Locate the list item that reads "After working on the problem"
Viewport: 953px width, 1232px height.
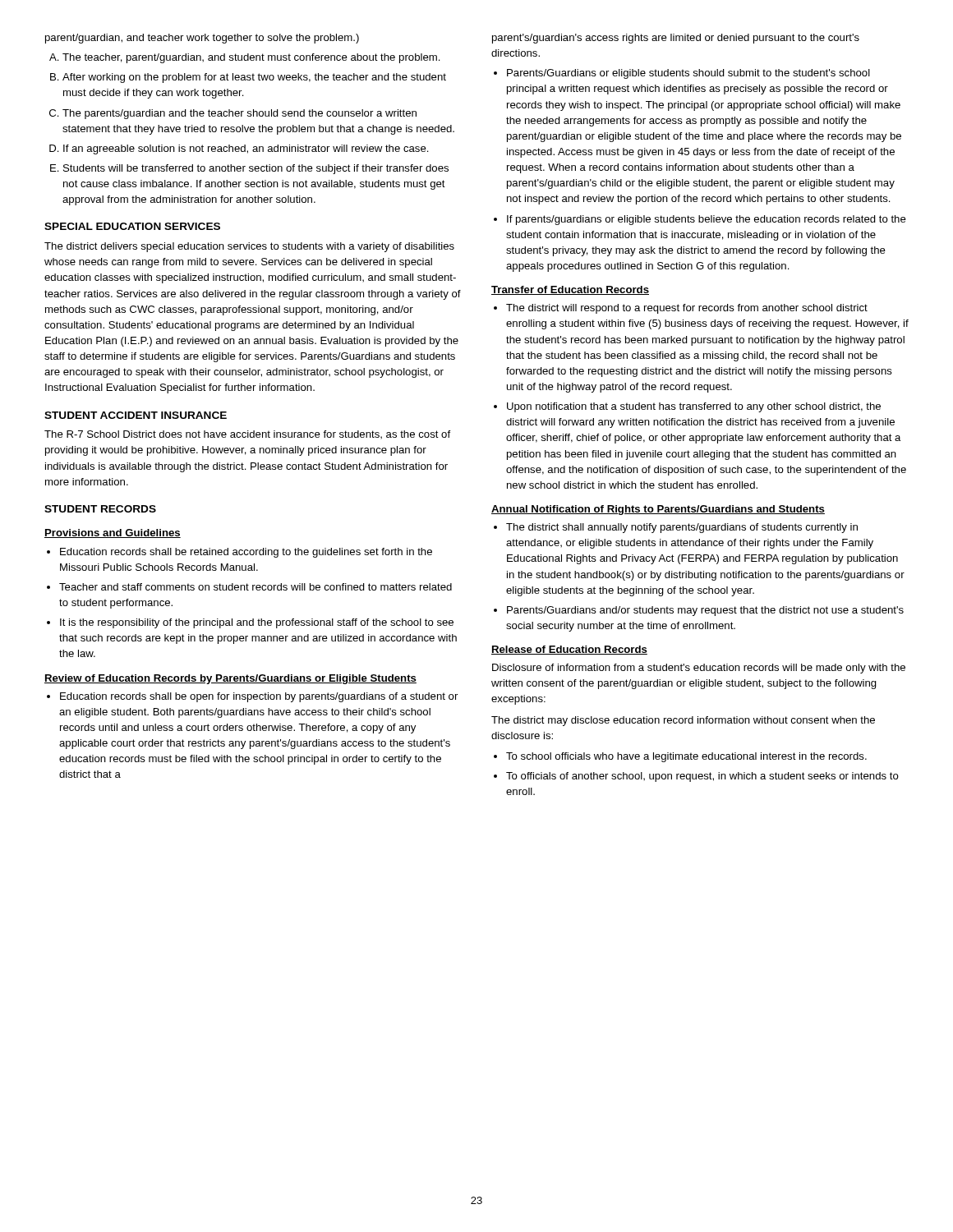[262, 85]
